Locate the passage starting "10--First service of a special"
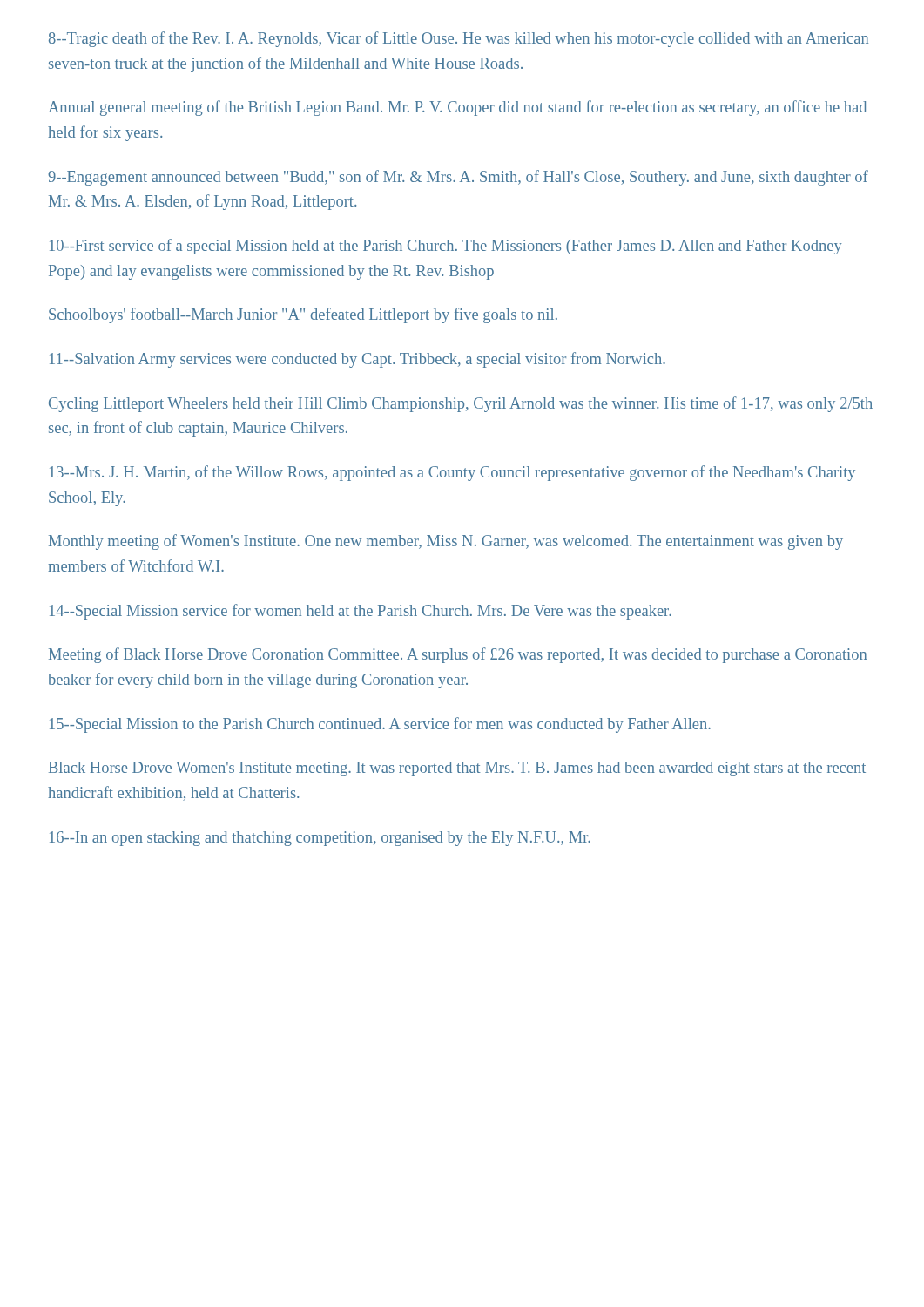Screen dimensions: 1307x924 (445, 258)
